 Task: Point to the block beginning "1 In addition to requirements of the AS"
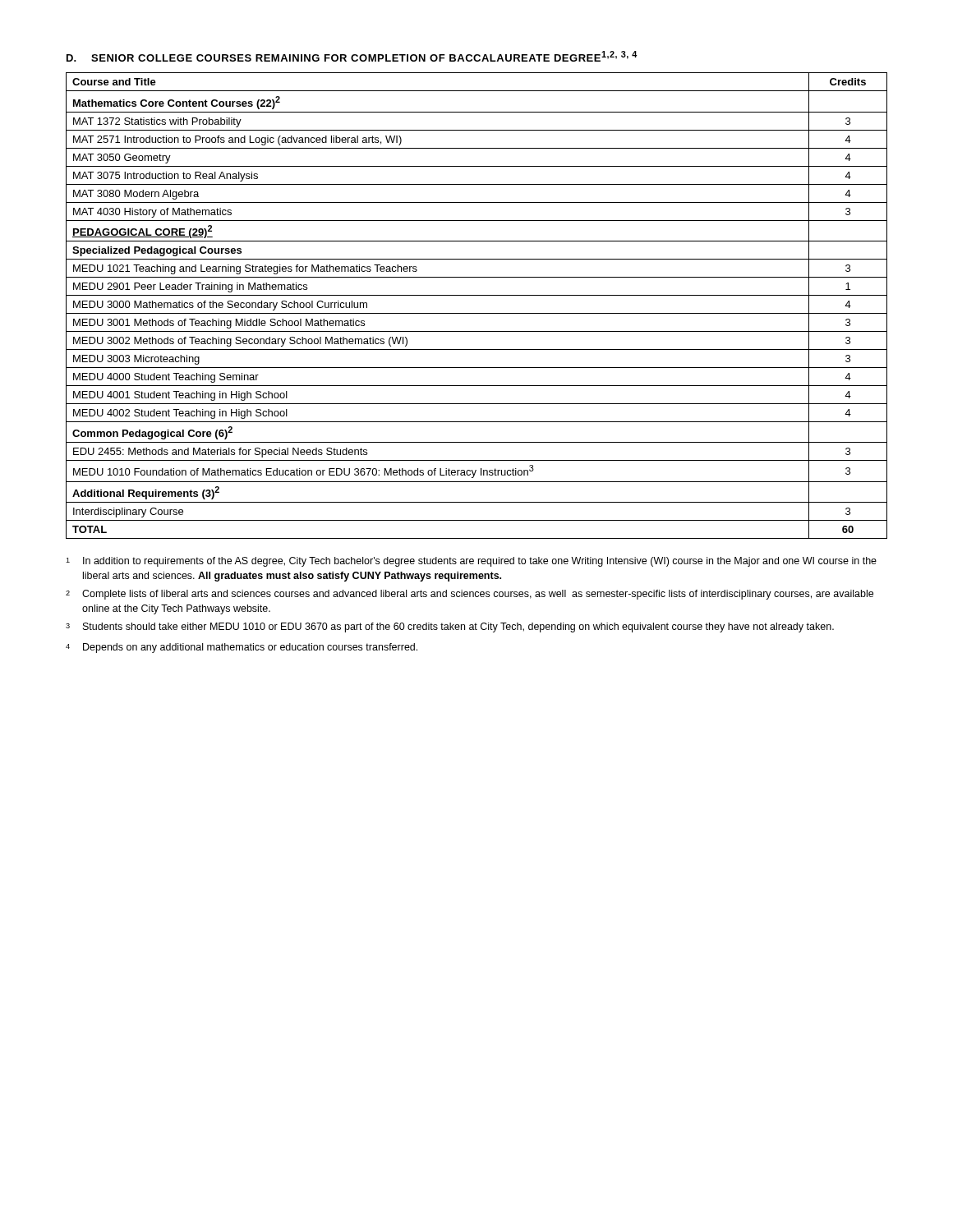click(476, 568)
